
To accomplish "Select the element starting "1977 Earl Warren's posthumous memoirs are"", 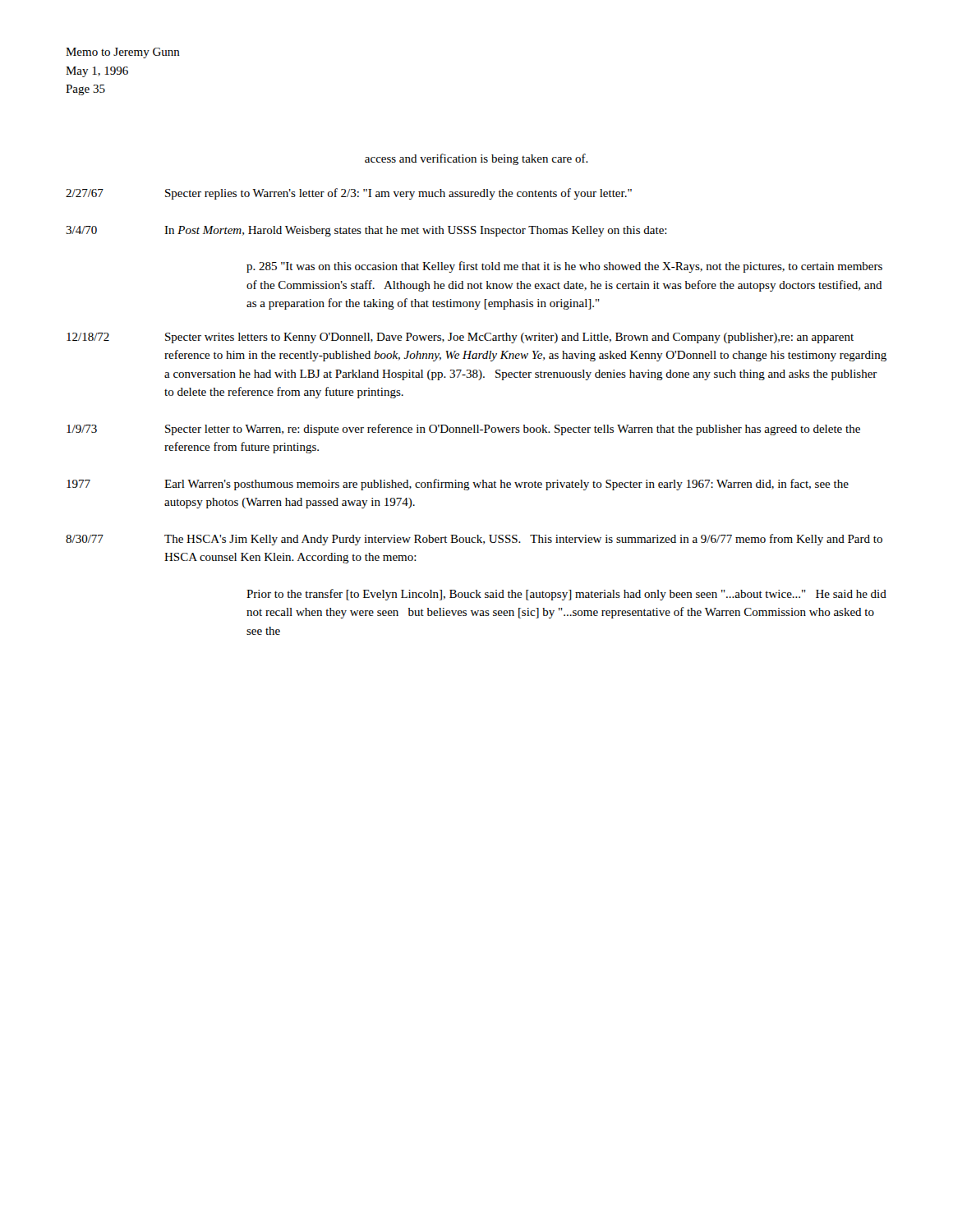I will 476,493.
